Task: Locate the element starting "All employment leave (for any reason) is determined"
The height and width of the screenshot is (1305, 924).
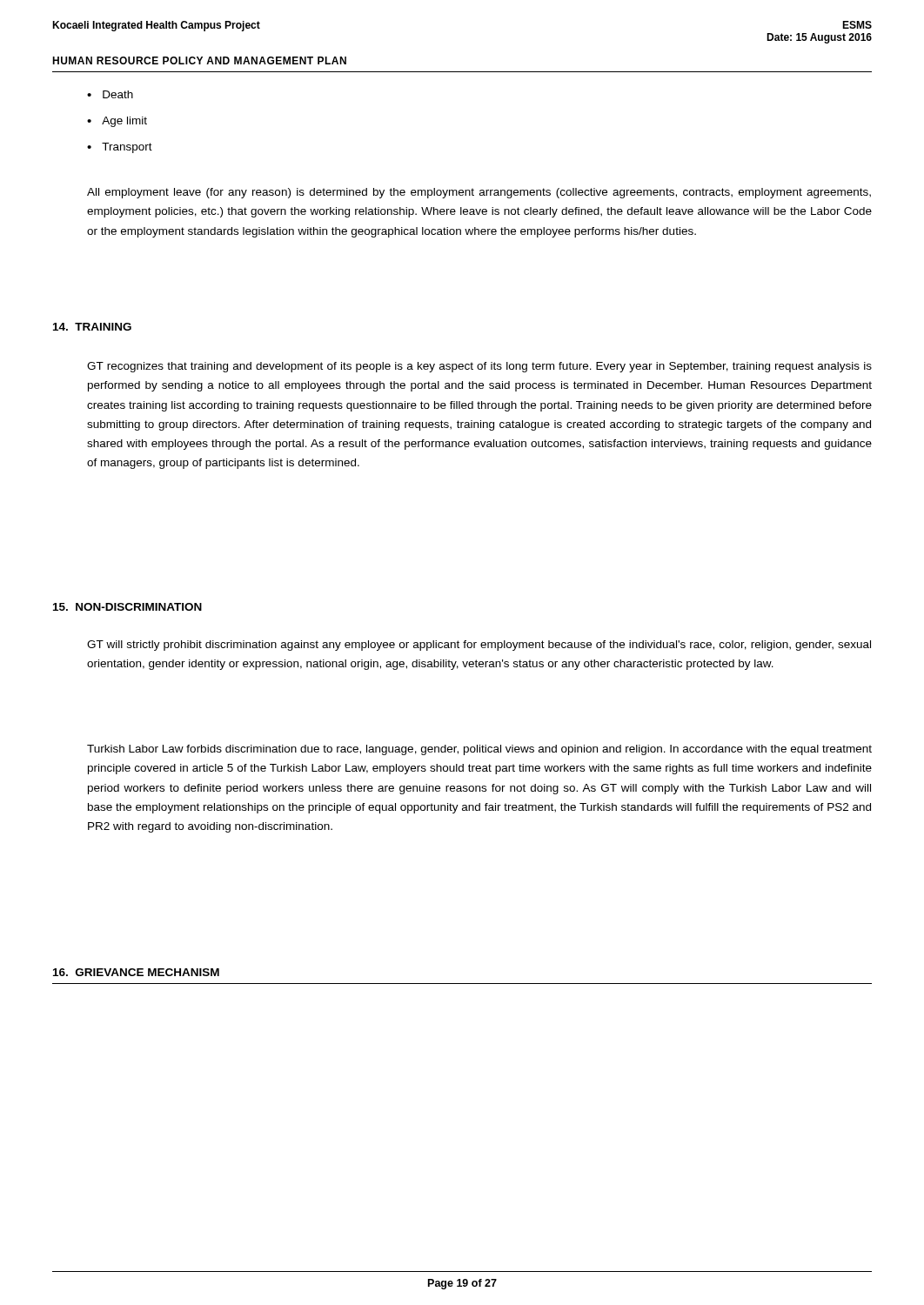Action: point(479,211)
